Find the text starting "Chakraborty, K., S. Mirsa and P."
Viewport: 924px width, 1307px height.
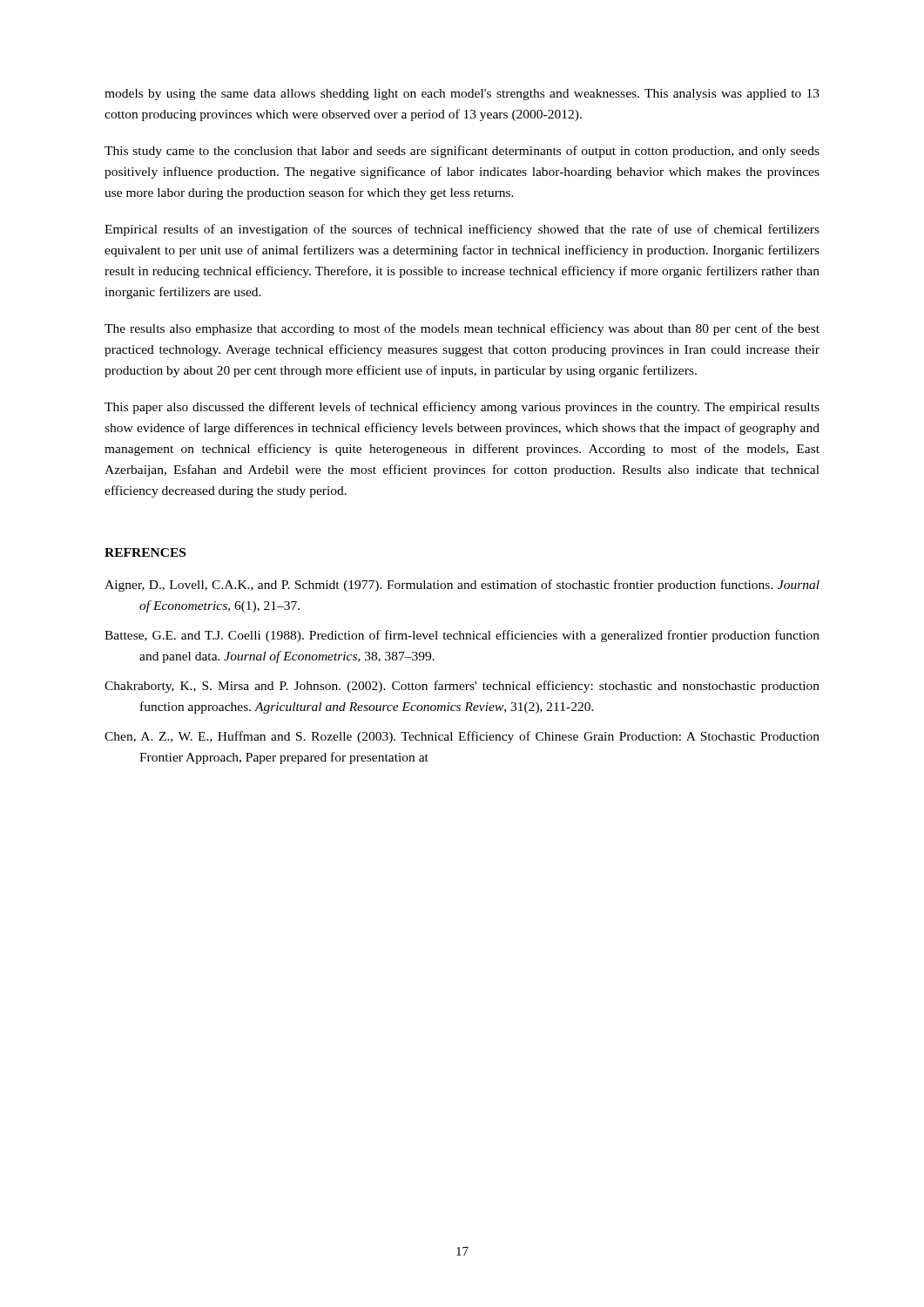pyautogui.click(x=462, y=696)
